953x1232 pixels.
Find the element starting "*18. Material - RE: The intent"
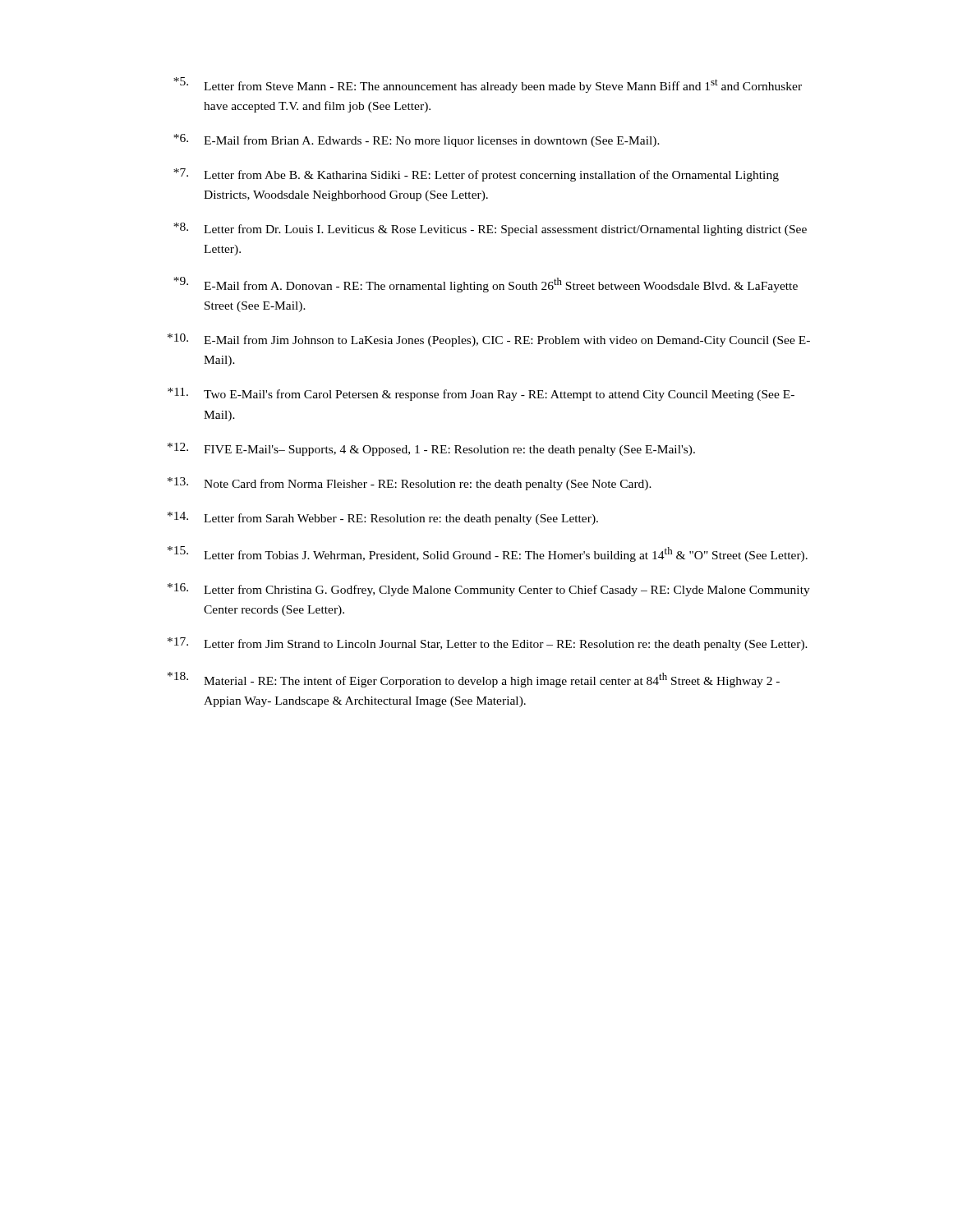pyautogui.click(x=476, y=689)
